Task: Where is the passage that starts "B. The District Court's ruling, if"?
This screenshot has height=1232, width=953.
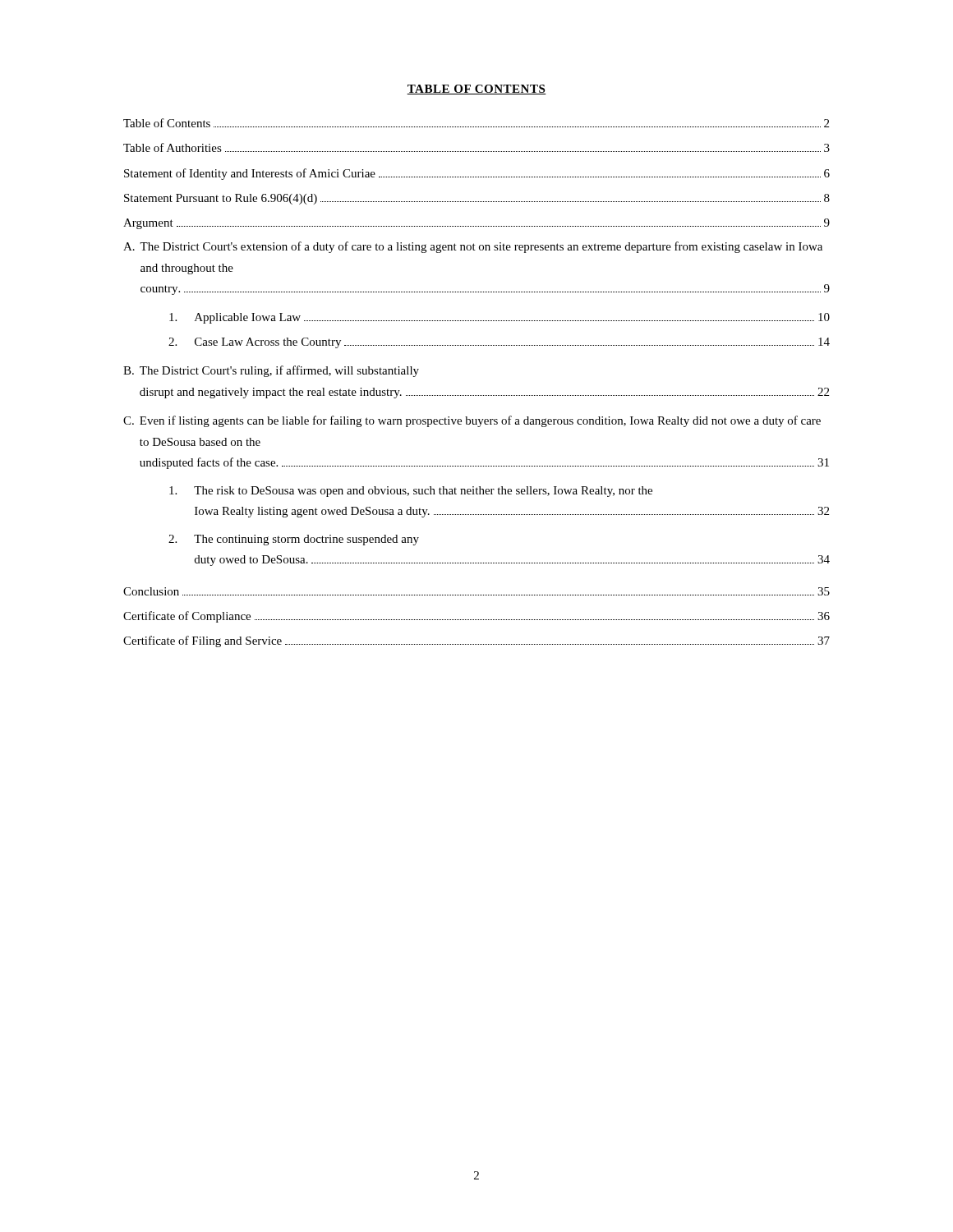Action: [271, 371]
